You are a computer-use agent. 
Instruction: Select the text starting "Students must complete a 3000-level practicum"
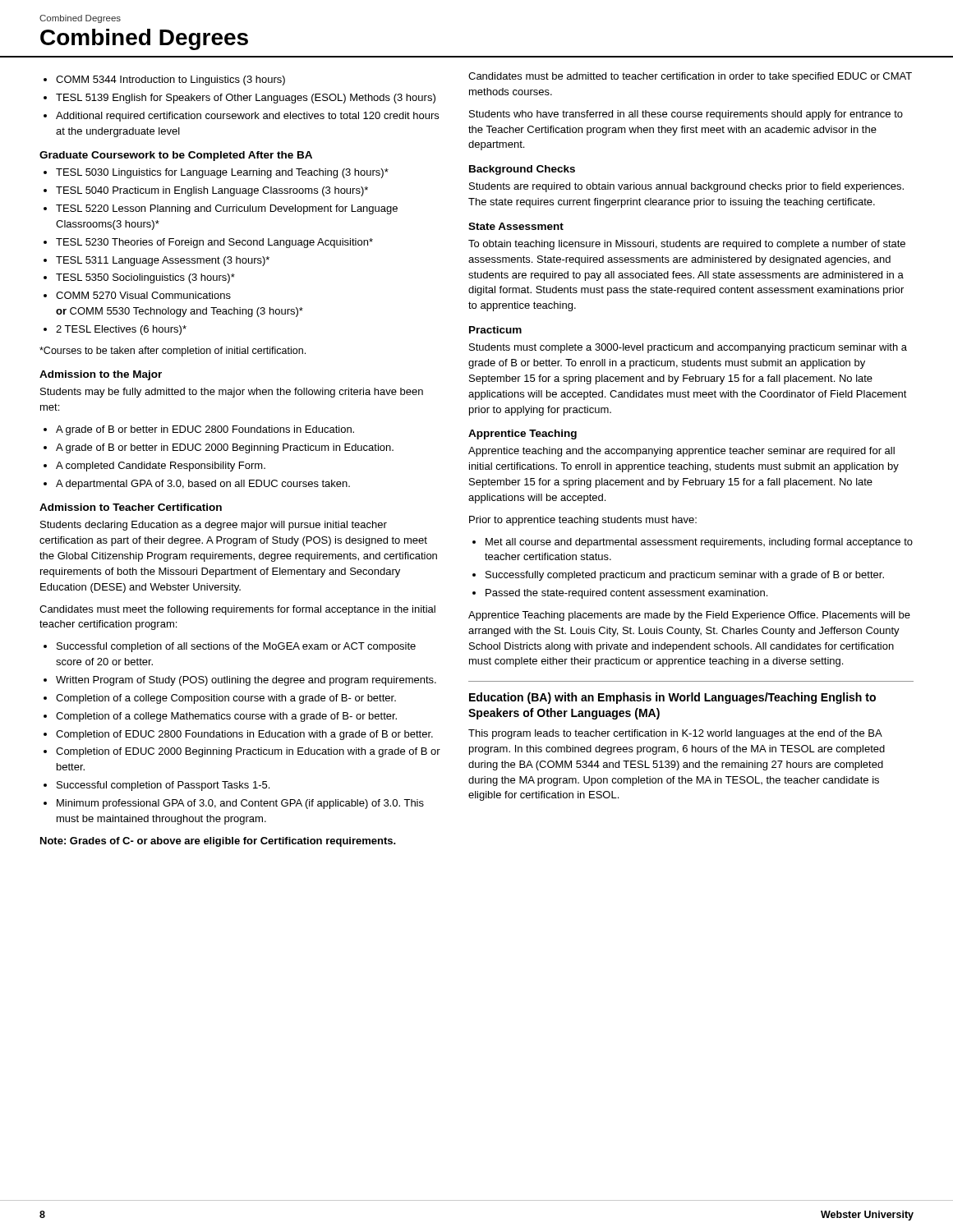pyautogui.click(x=691, y=379)
